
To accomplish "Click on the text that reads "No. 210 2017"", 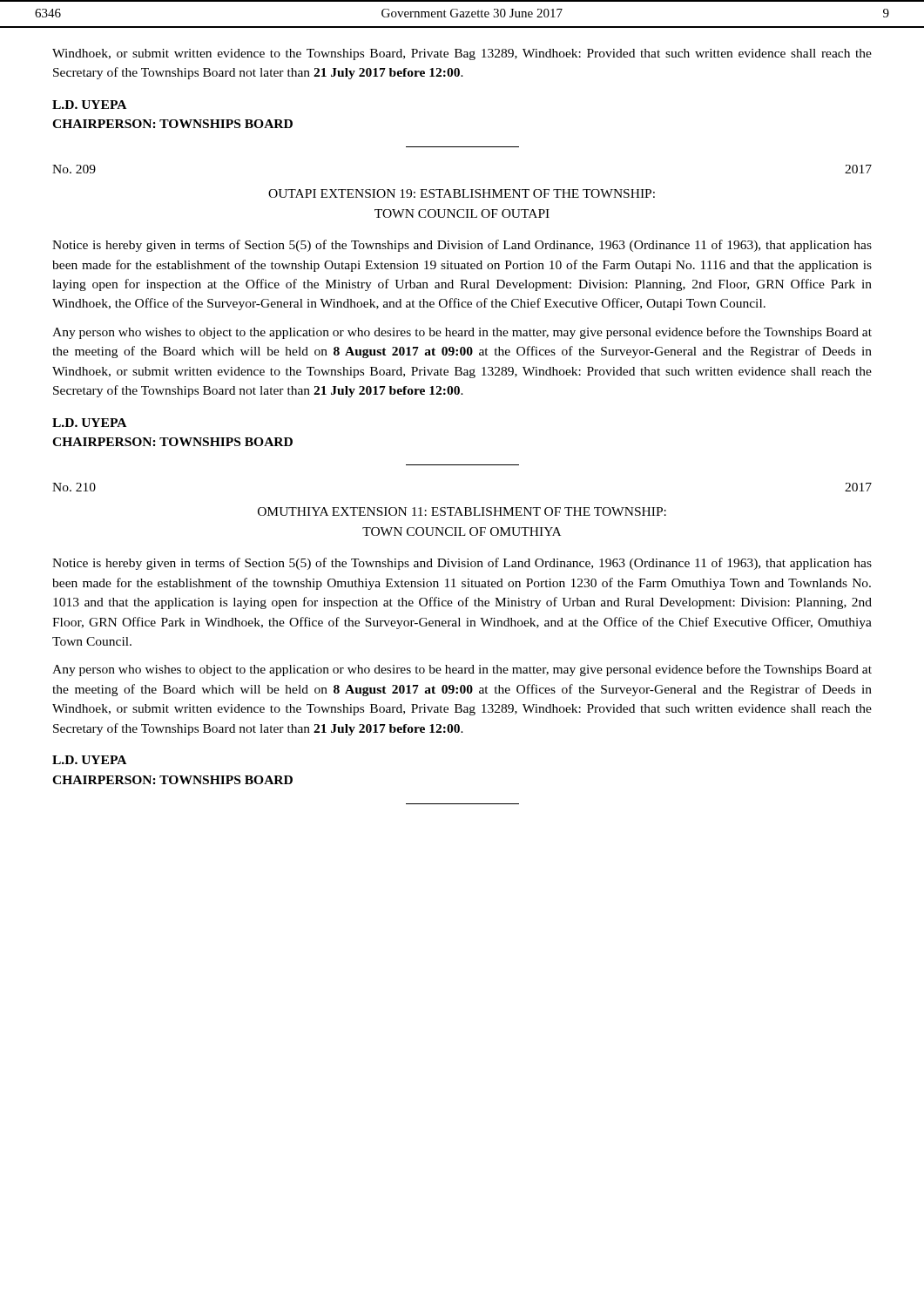I will coord(80,487).
